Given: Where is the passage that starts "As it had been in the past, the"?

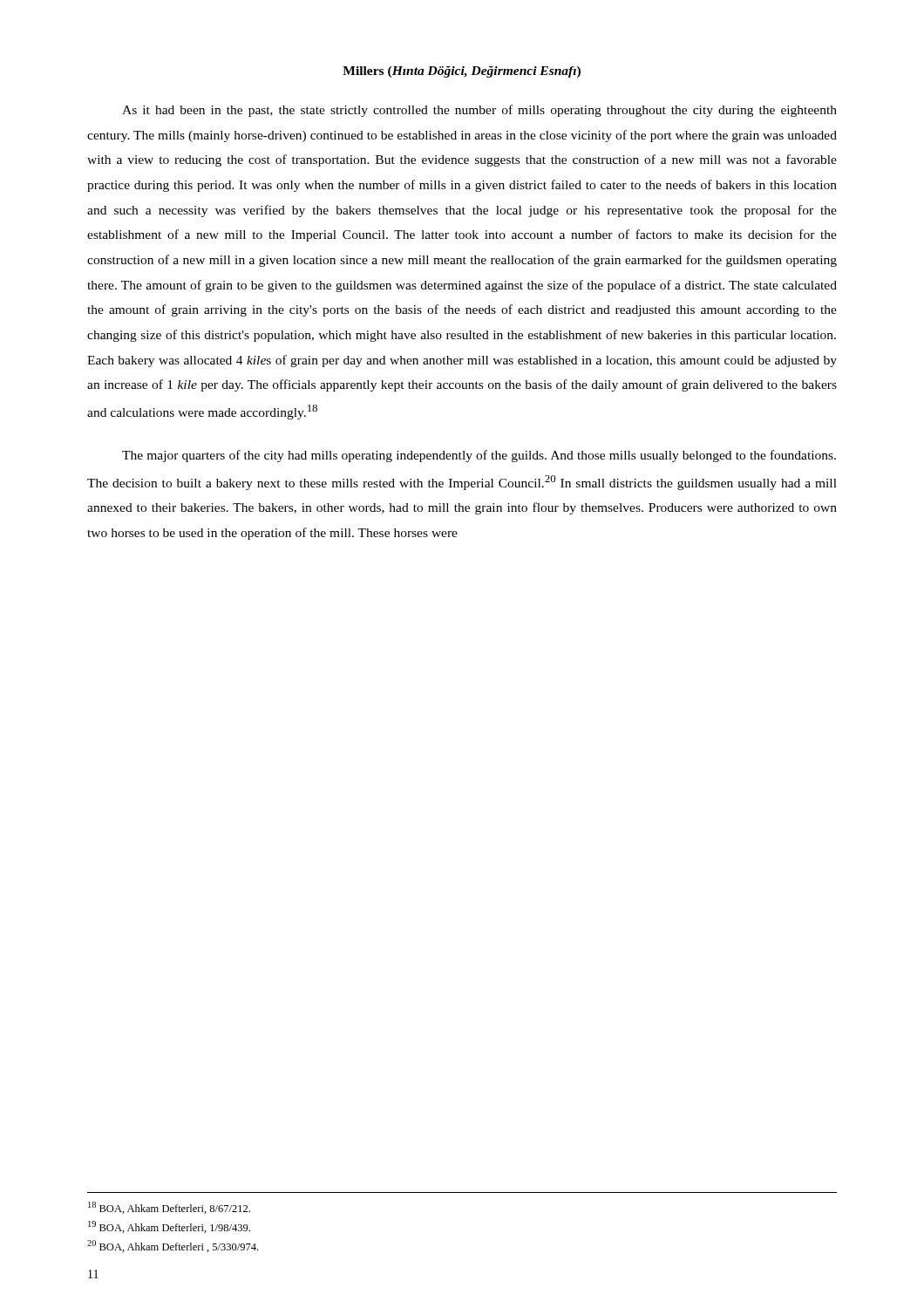Looking at the screenshot, I should (462, 261).
